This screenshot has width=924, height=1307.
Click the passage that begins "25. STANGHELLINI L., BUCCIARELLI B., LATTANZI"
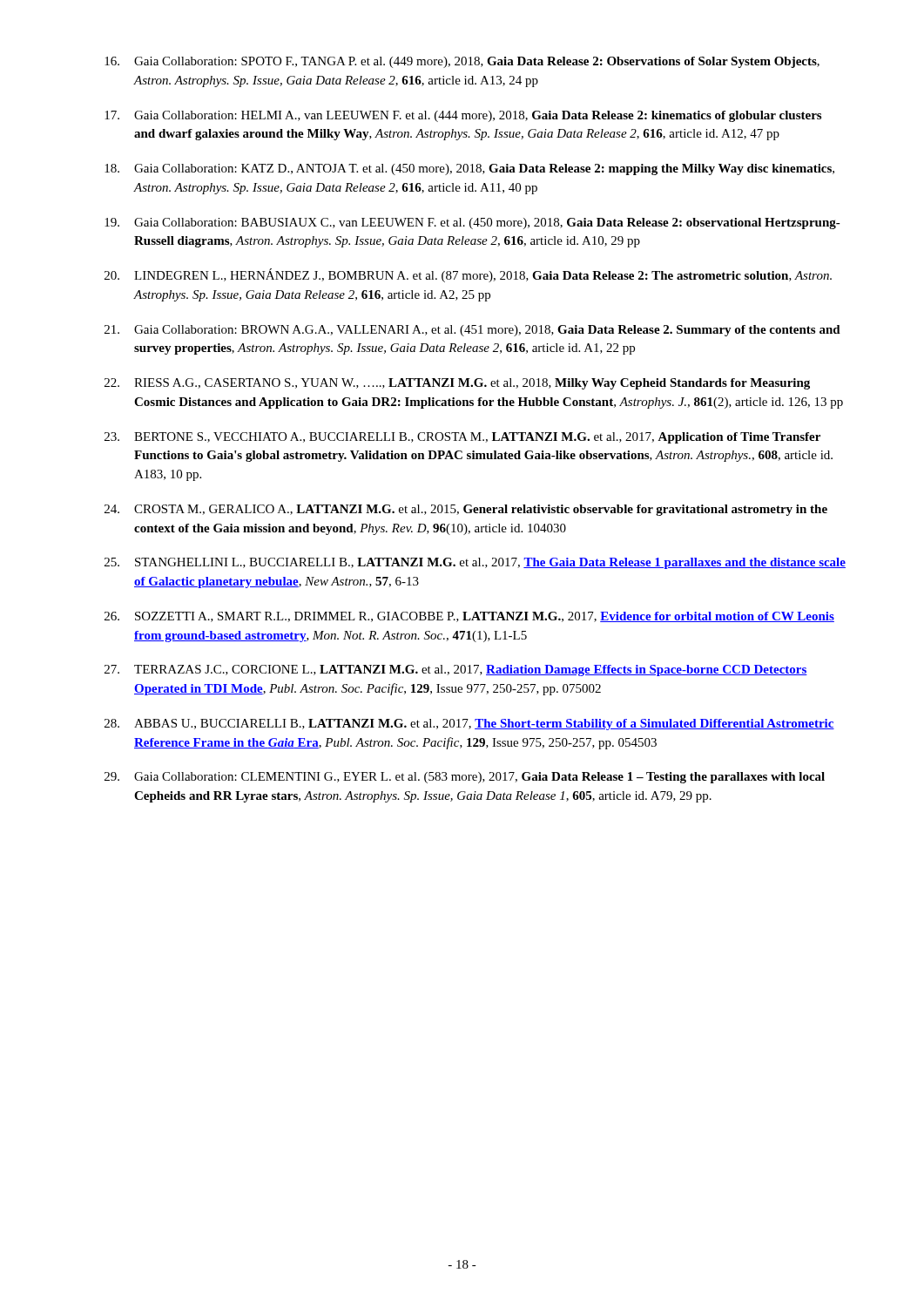pos(462,572)
